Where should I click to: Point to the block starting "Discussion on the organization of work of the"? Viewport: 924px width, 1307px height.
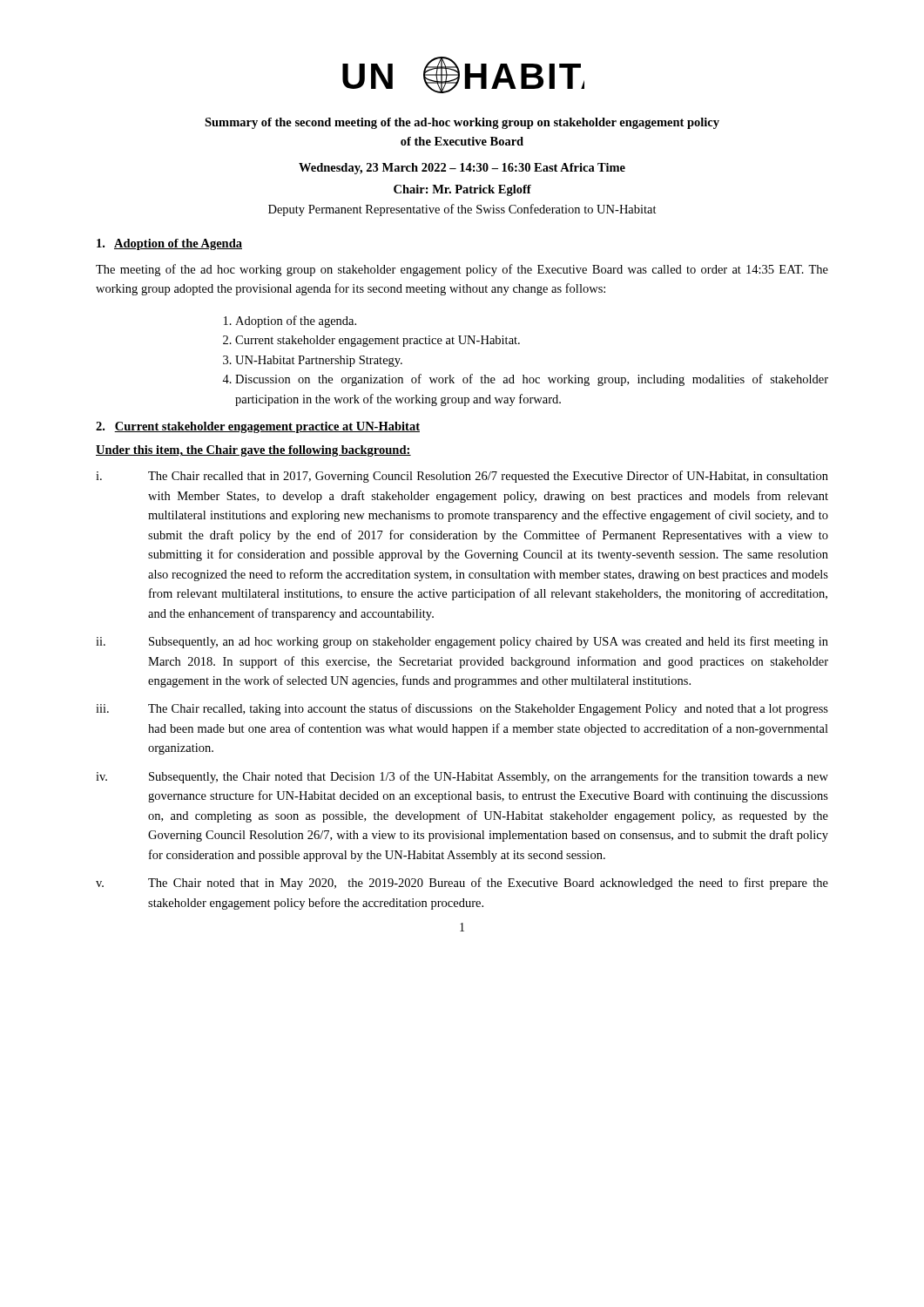click(x=532, y=389)
